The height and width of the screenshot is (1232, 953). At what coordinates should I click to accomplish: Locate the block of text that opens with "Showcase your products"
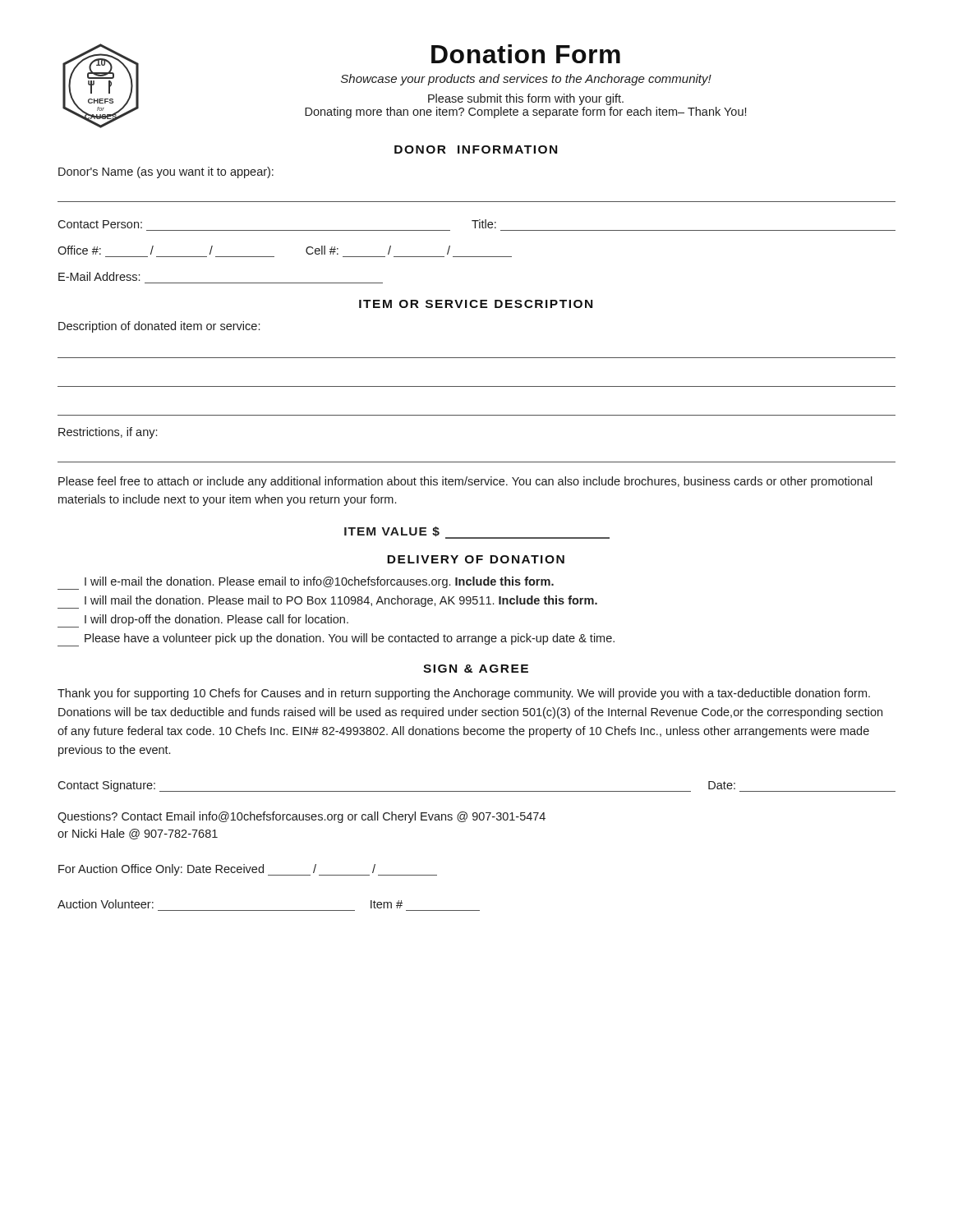click(x=526, y=78)
